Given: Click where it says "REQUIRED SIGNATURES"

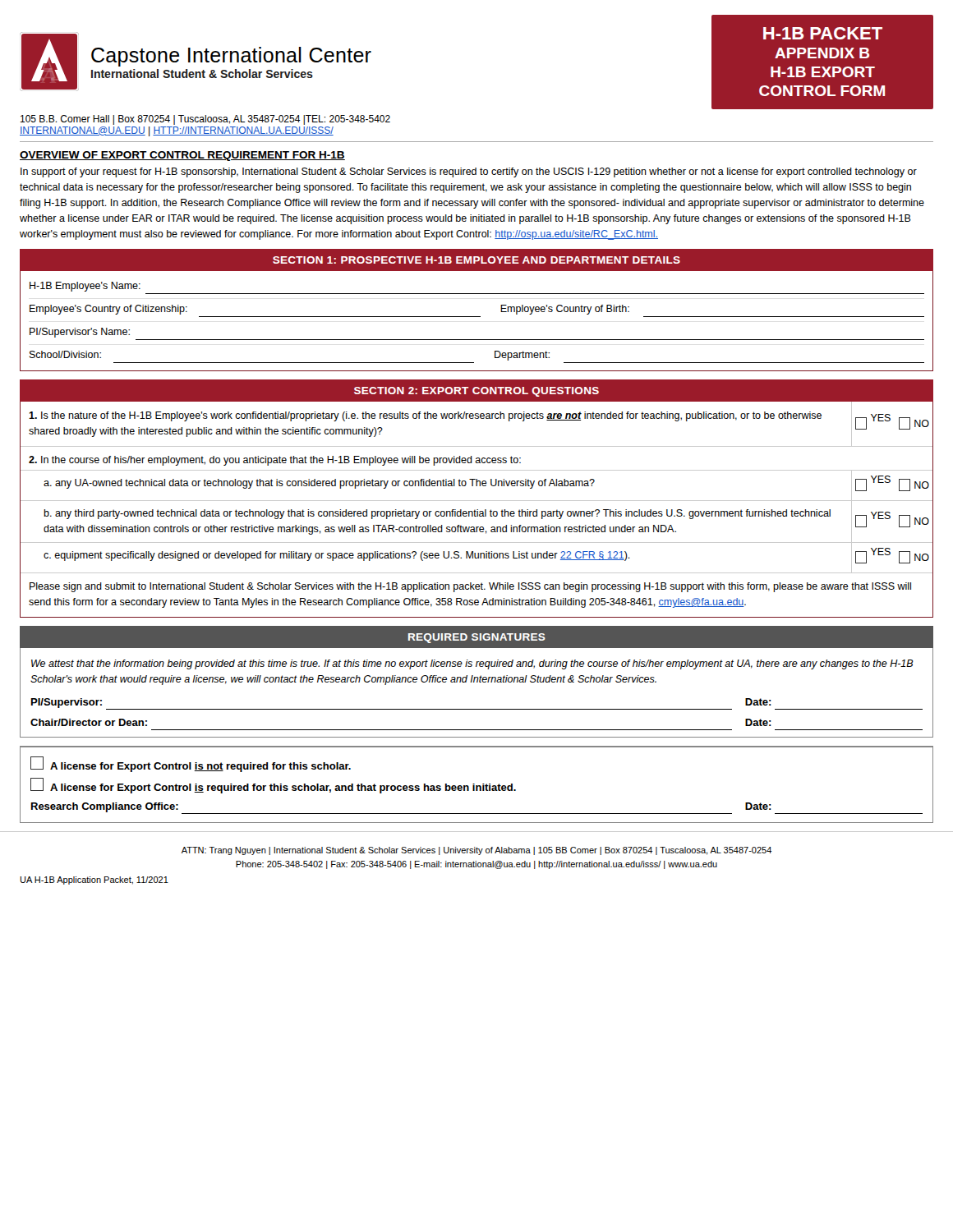Looking at the screenshot, I should coord(476,637).
